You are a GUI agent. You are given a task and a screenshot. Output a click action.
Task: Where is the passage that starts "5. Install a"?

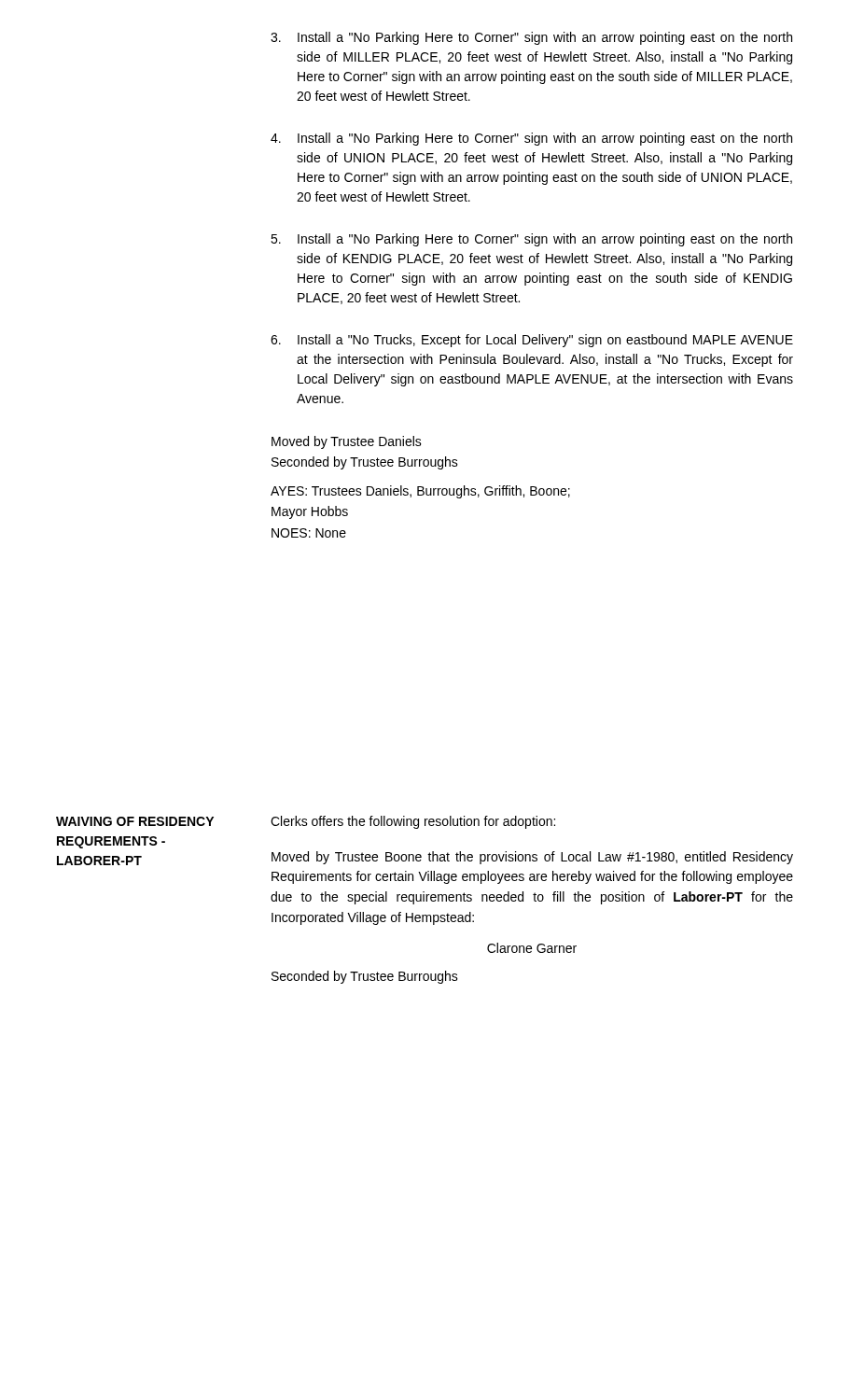tap(532, 269)
